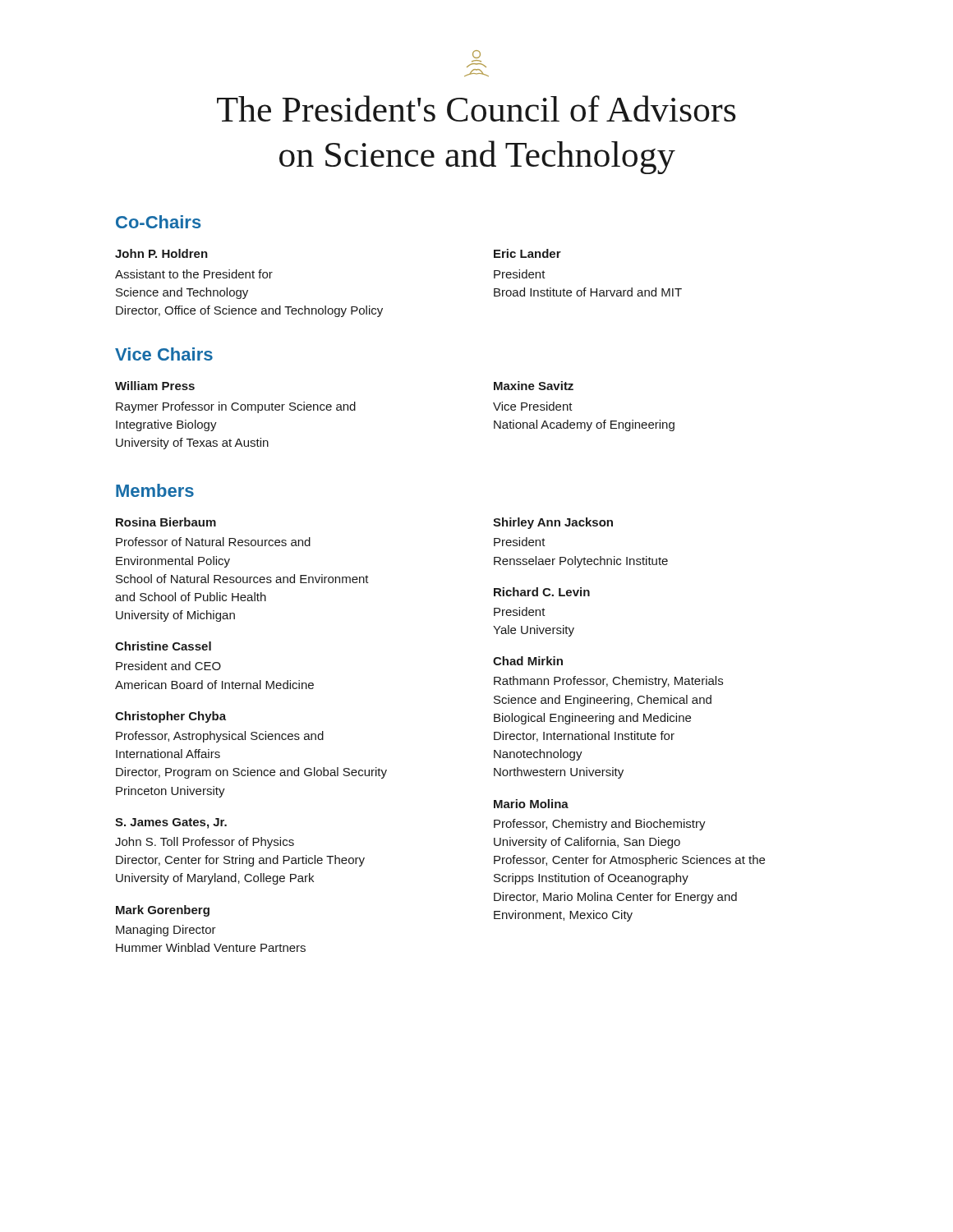Select the passage starting "Shirley Ann Jackson PresidentRensselaer Polytechnic Institute"
This screenshot has width=953, height=1232.
coord(553,523)
